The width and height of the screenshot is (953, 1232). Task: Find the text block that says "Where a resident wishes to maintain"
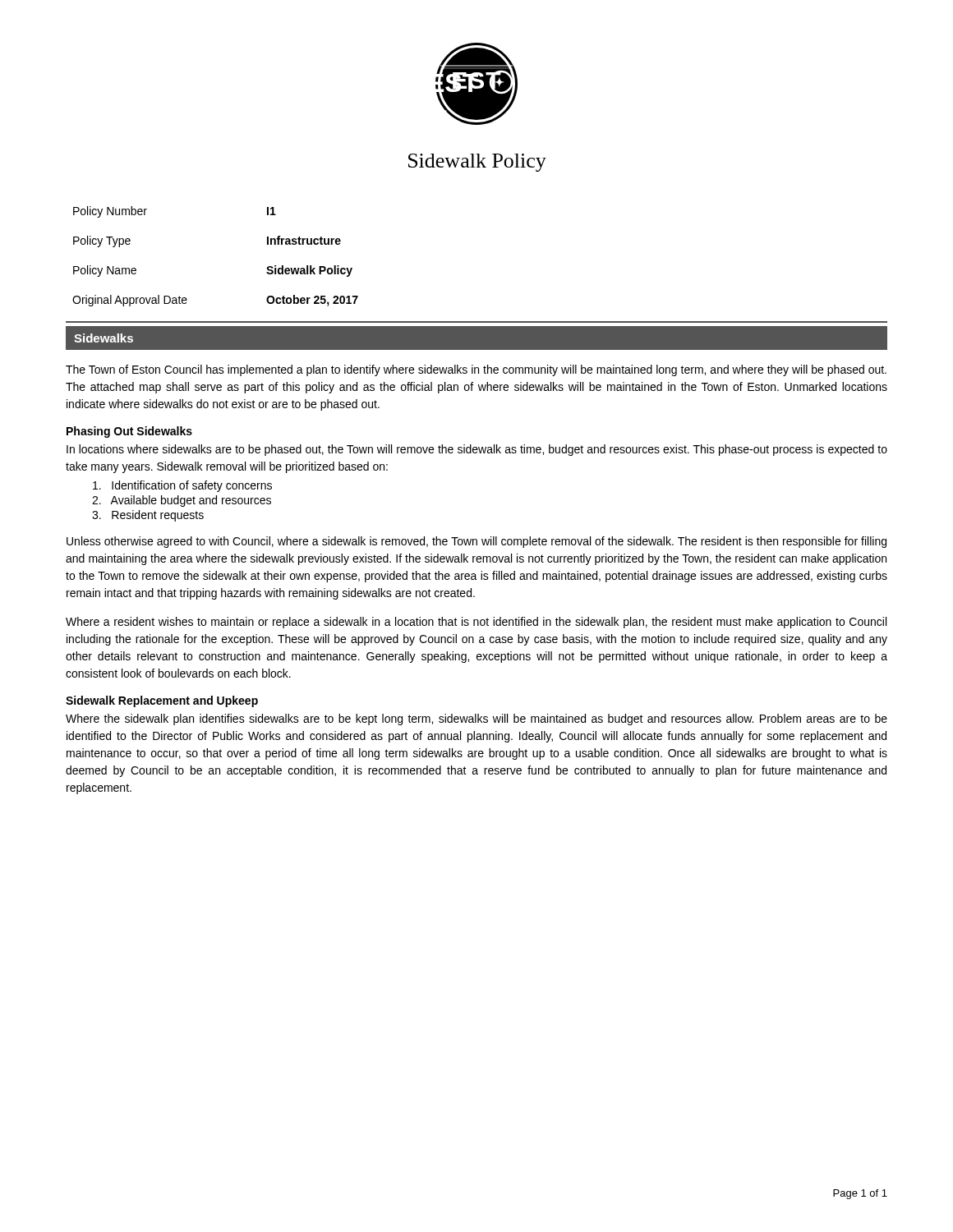(476, 648)
